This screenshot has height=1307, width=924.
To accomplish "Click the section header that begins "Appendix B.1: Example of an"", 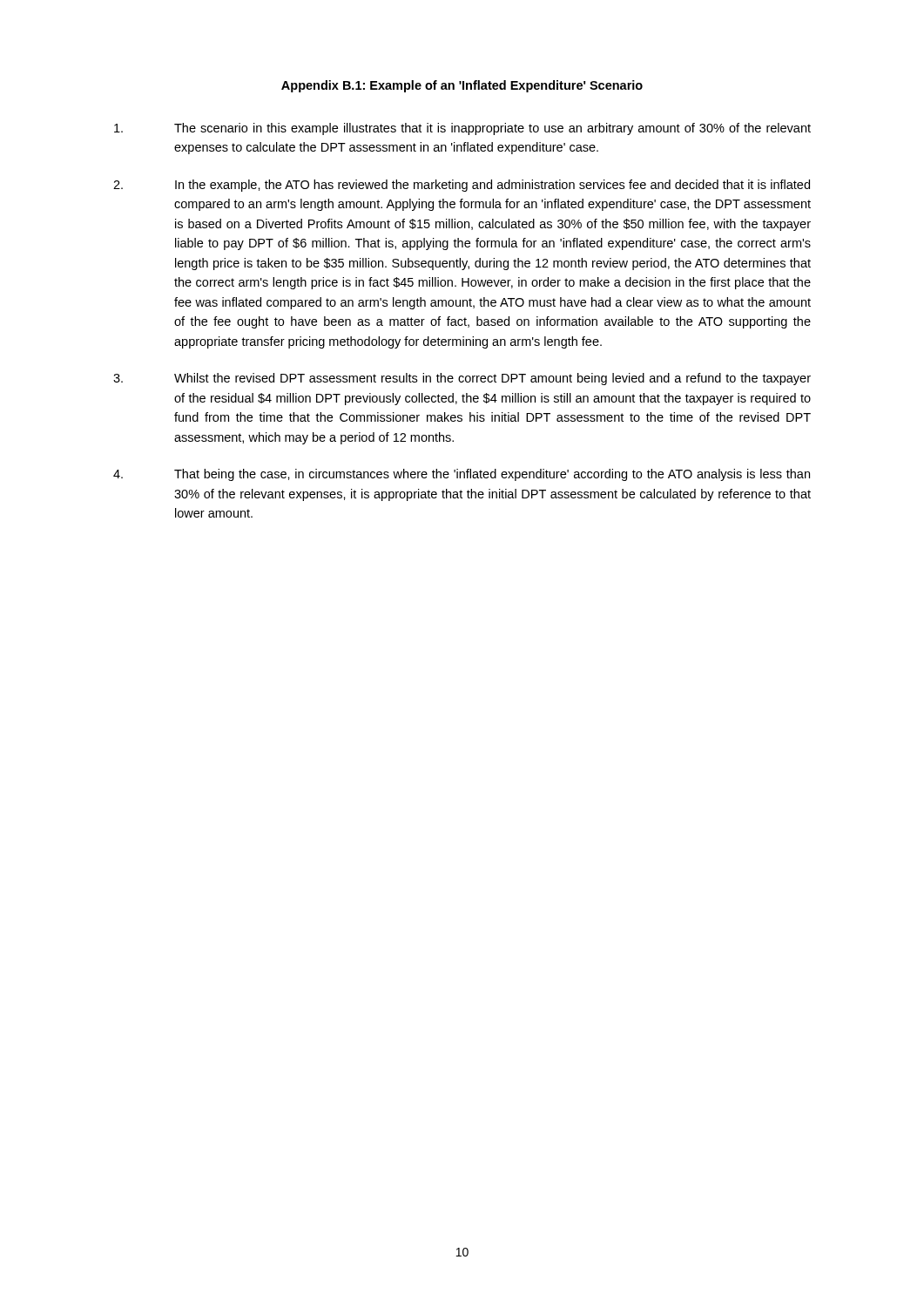I will pyautogui.click(x=462, y=85).
